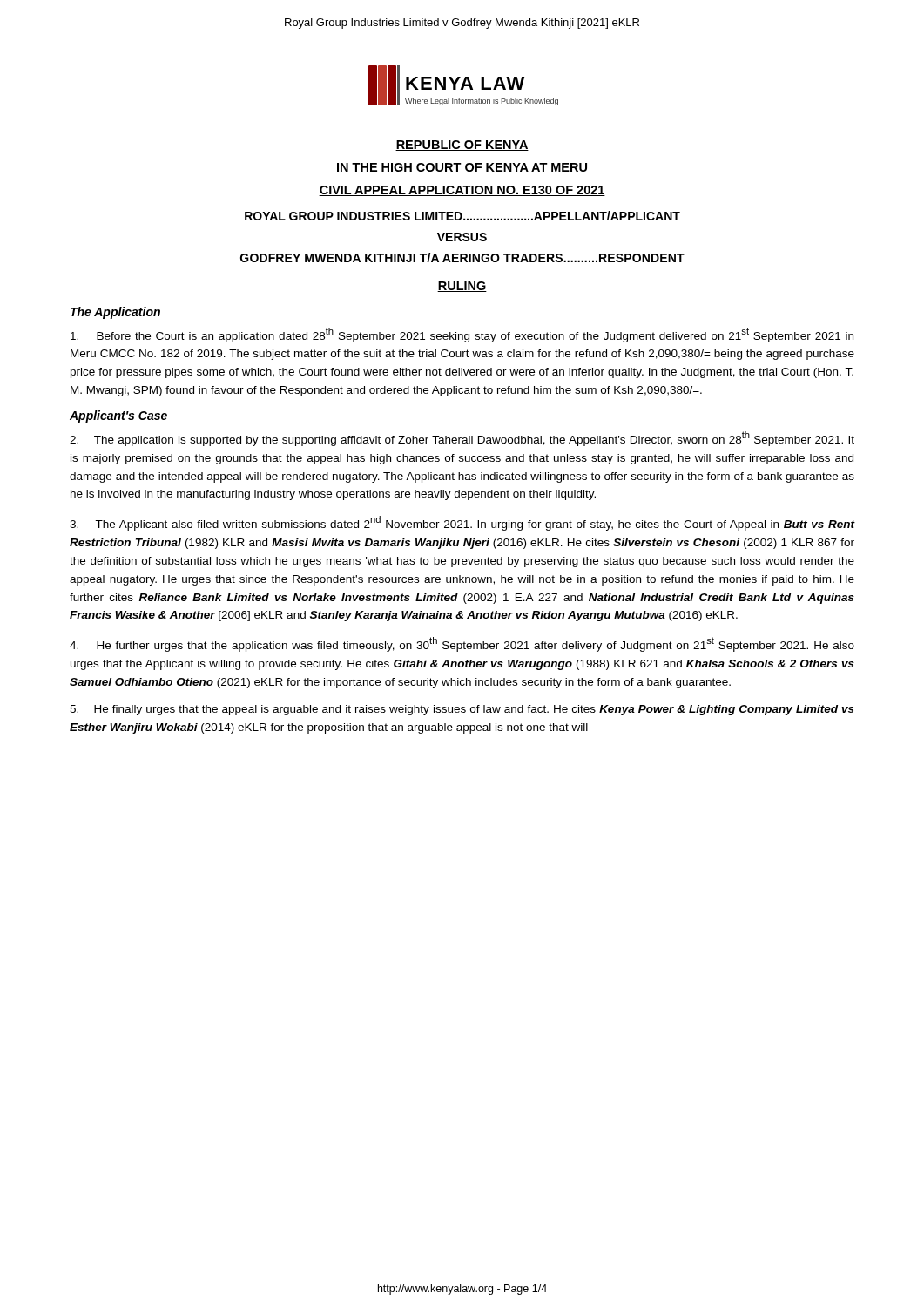Click on the text starting "The application is"
Viewport: 924px width, 1307px height.
coord(462,465)
